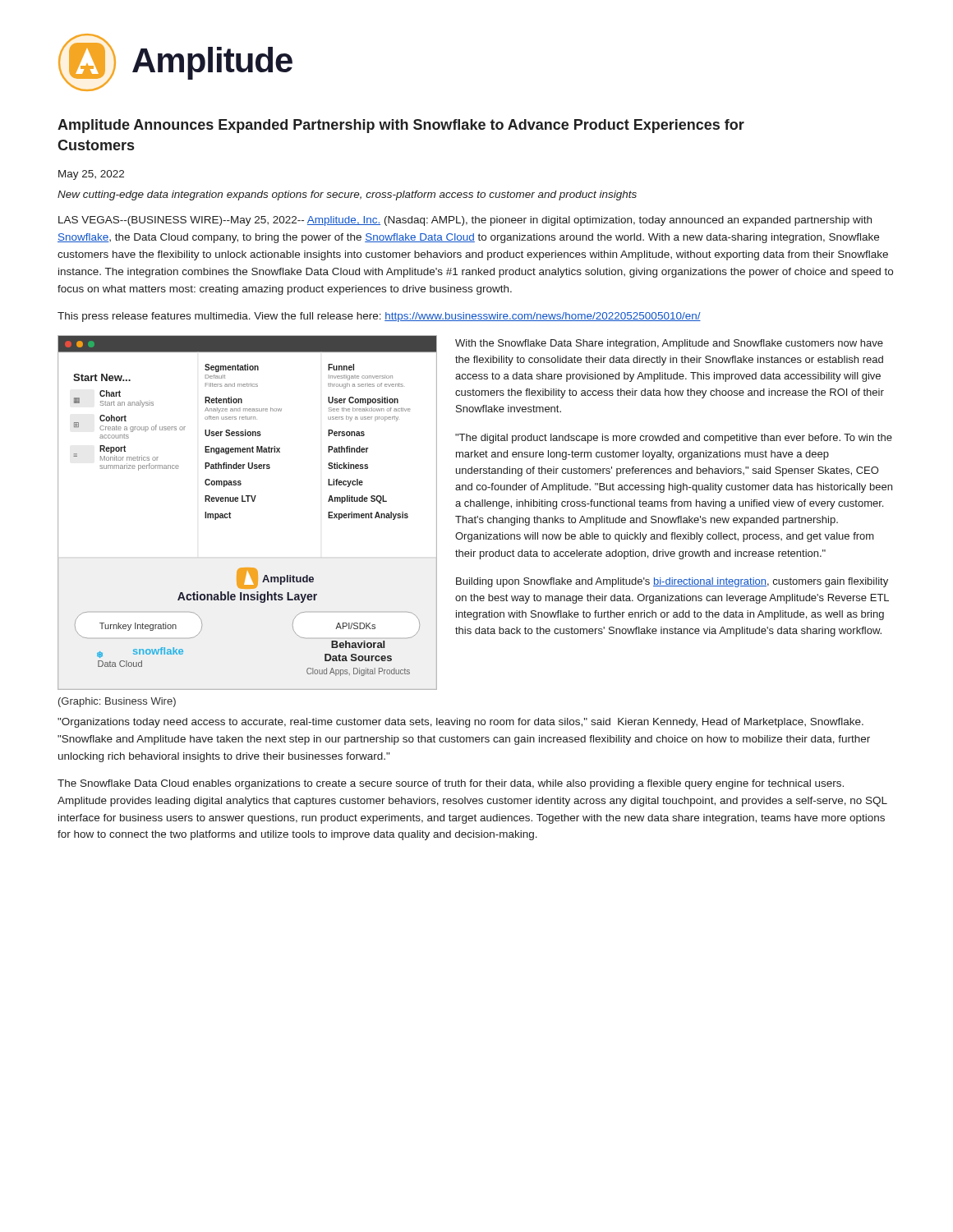
Task: Point to "May 25, 2022"
Action: tap(91, 174)
